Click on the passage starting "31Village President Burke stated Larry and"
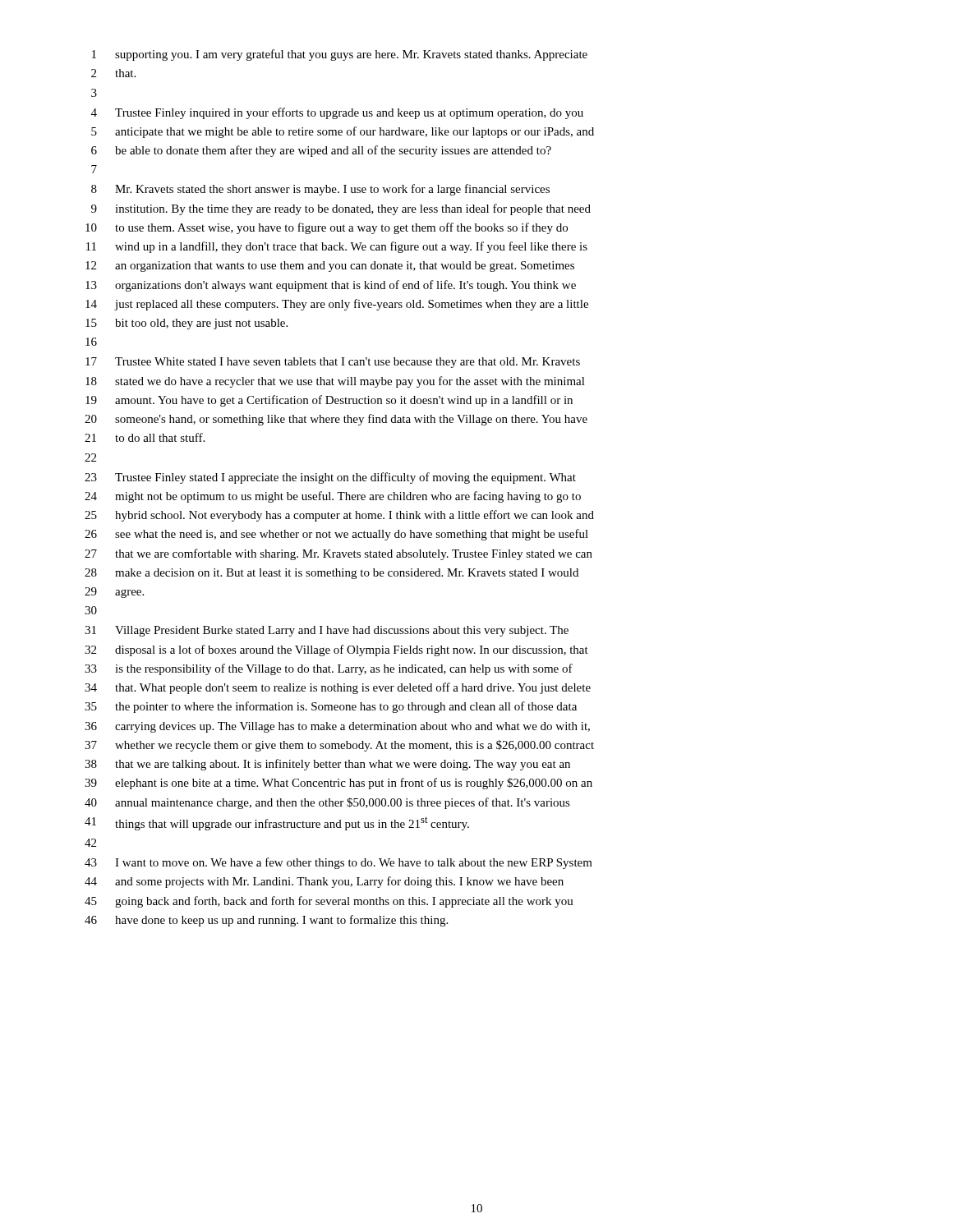This screenshot has width=953, height=1232. click(476, 631)
